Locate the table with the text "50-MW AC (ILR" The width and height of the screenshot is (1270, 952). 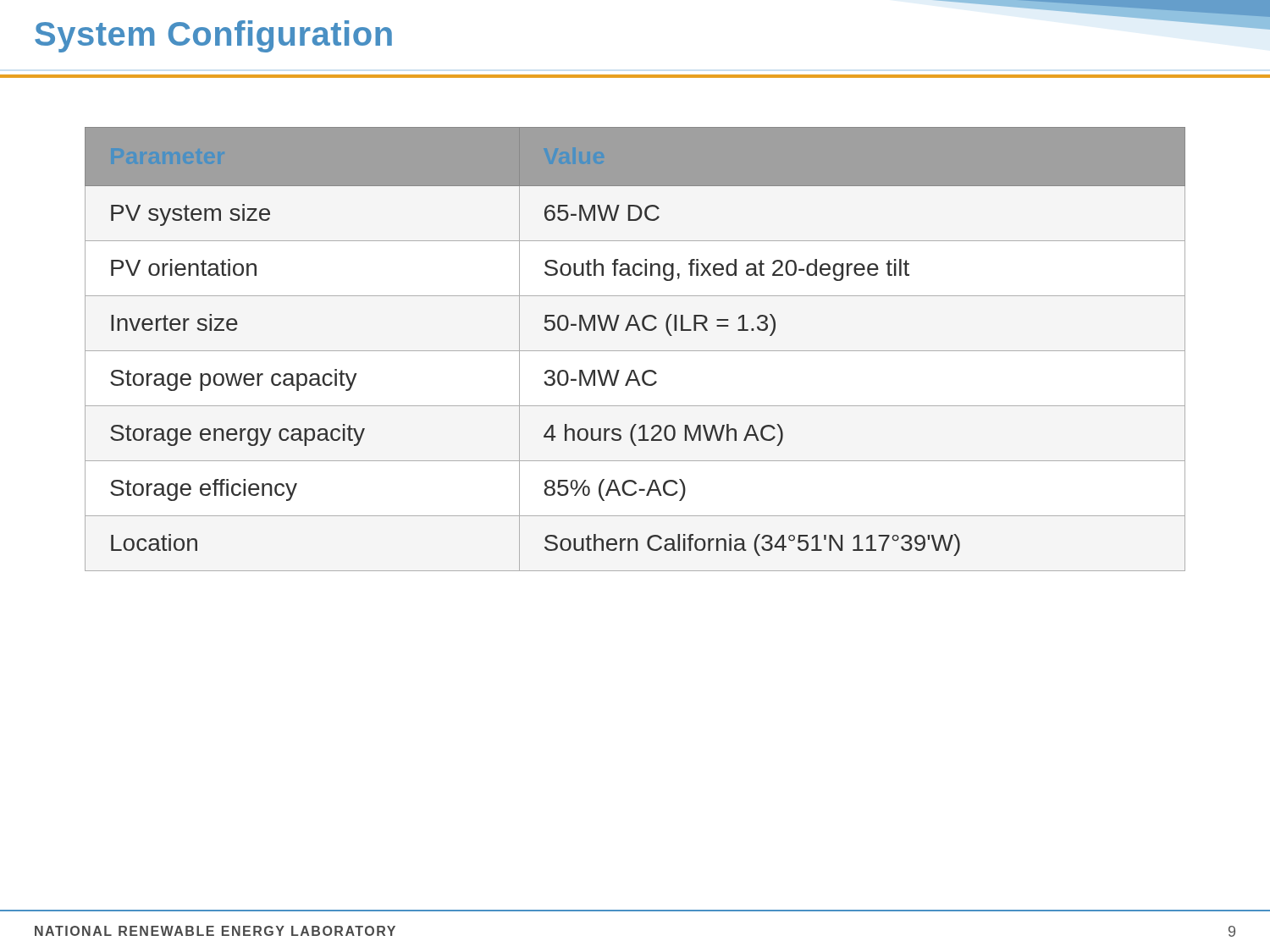pos(635,349)
